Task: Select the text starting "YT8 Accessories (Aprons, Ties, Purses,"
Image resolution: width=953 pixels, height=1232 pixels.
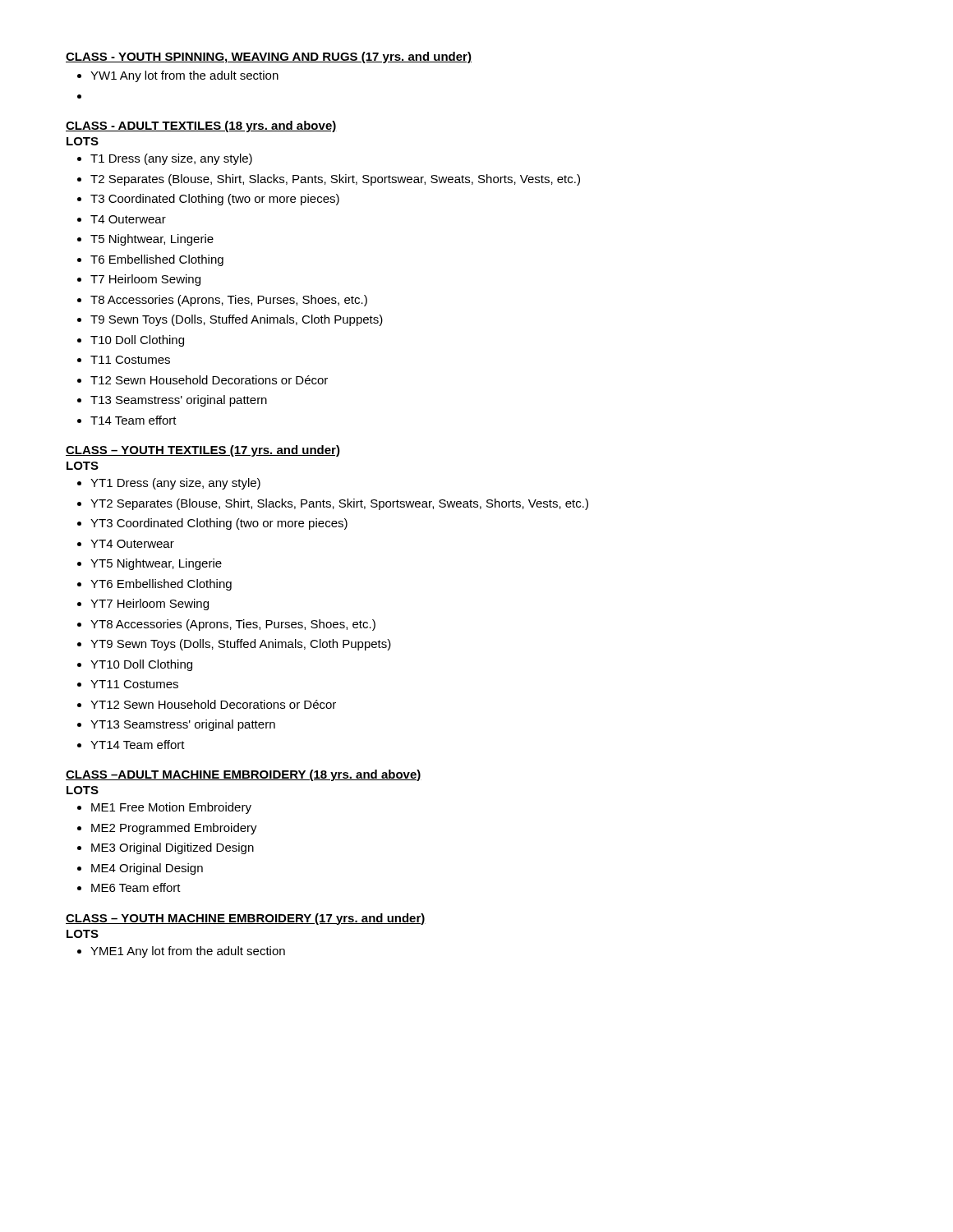Action: click(233, 625)
